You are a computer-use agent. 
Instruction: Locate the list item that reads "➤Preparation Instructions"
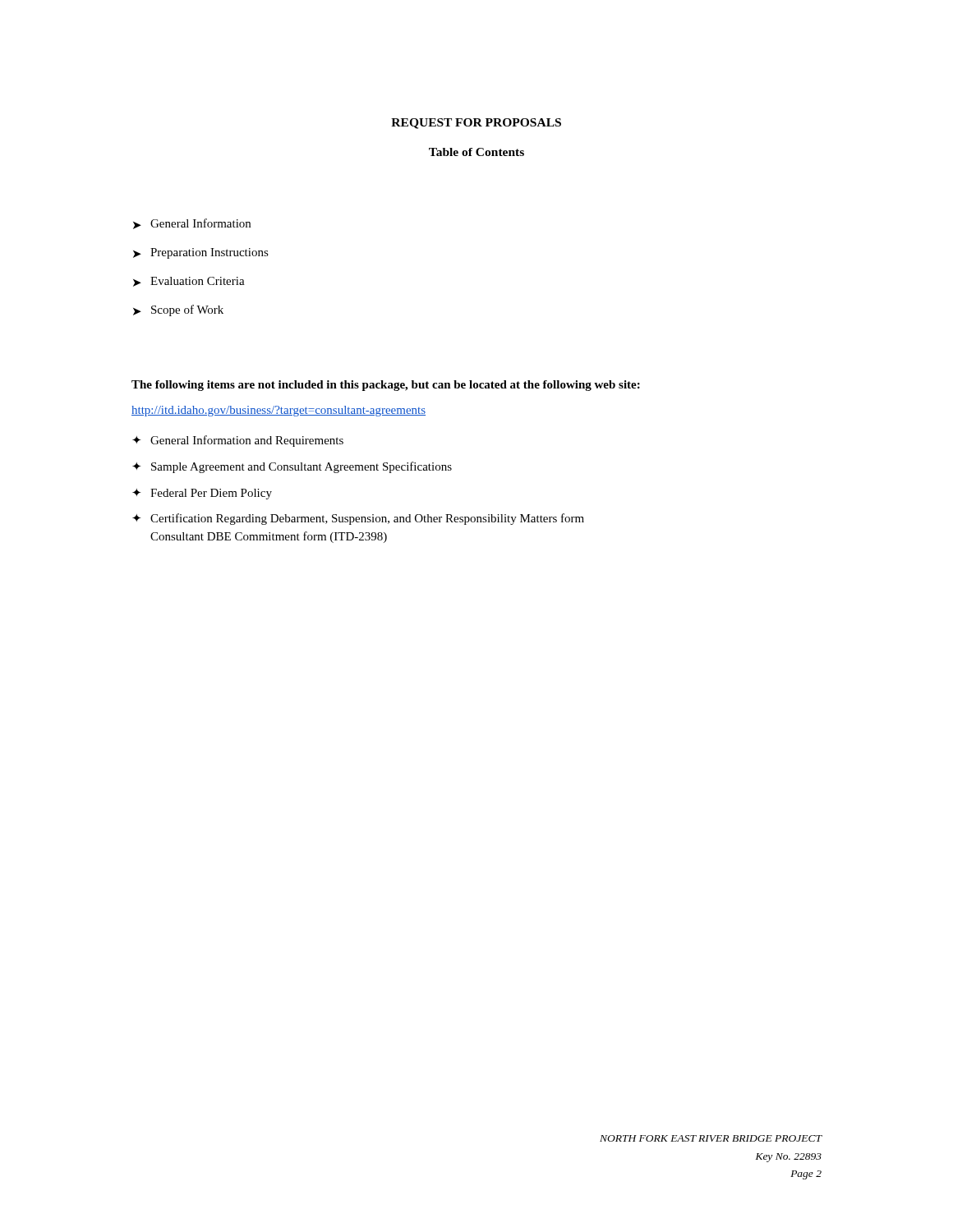[x=200, y=254]
